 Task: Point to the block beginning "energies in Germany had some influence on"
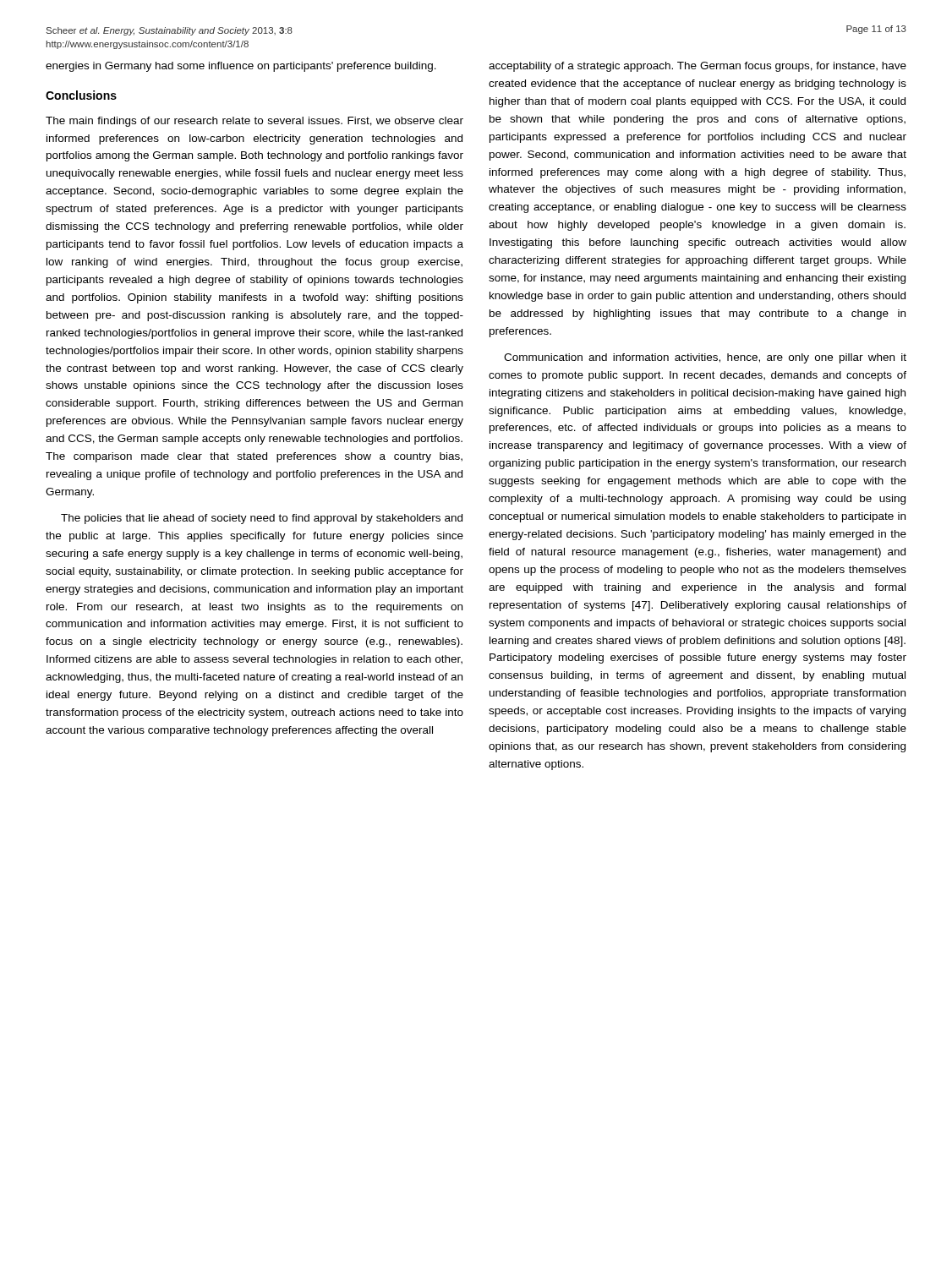coord(241,66)
